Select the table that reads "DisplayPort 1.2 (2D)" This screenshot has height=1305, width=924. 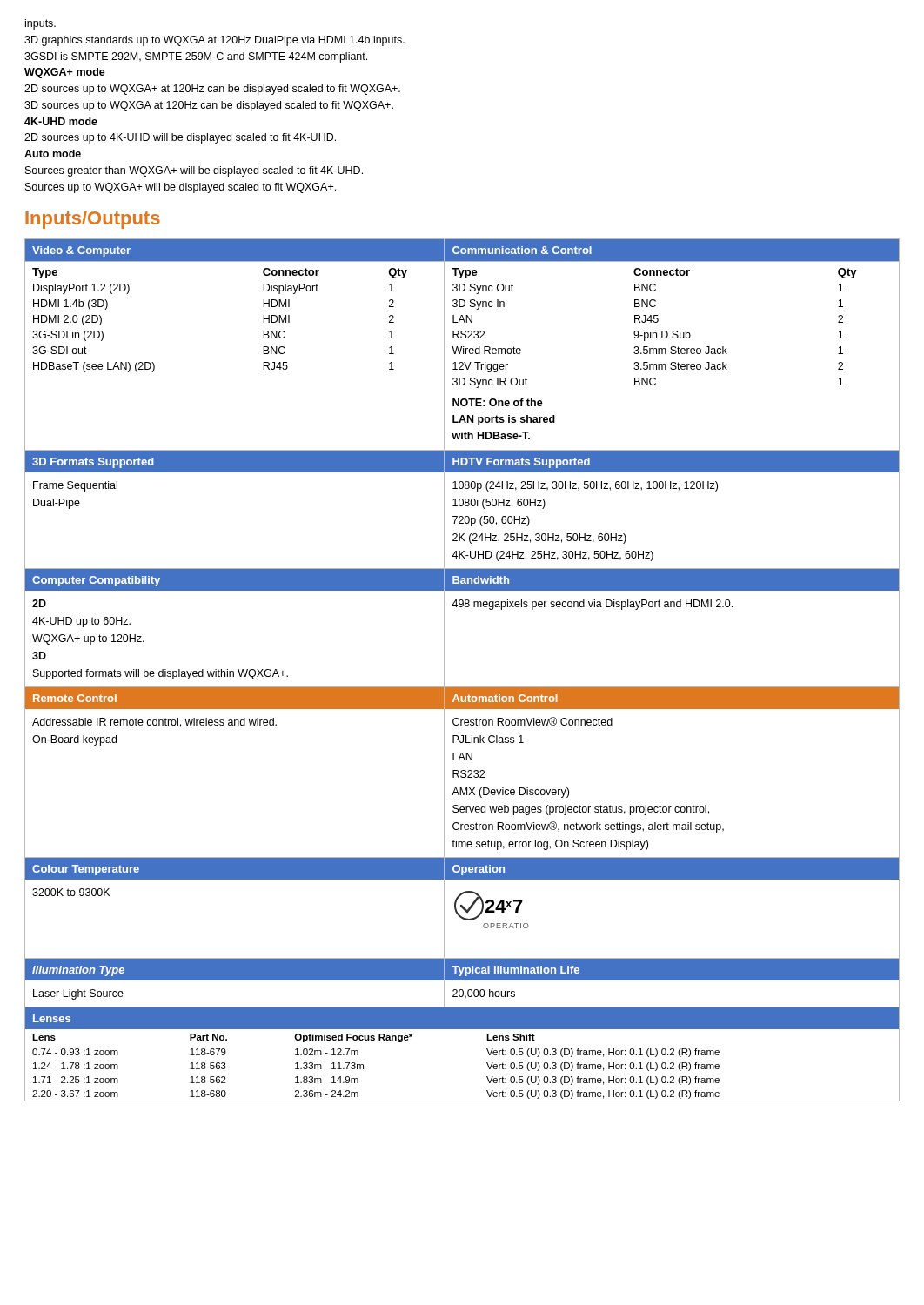(462, 355)
